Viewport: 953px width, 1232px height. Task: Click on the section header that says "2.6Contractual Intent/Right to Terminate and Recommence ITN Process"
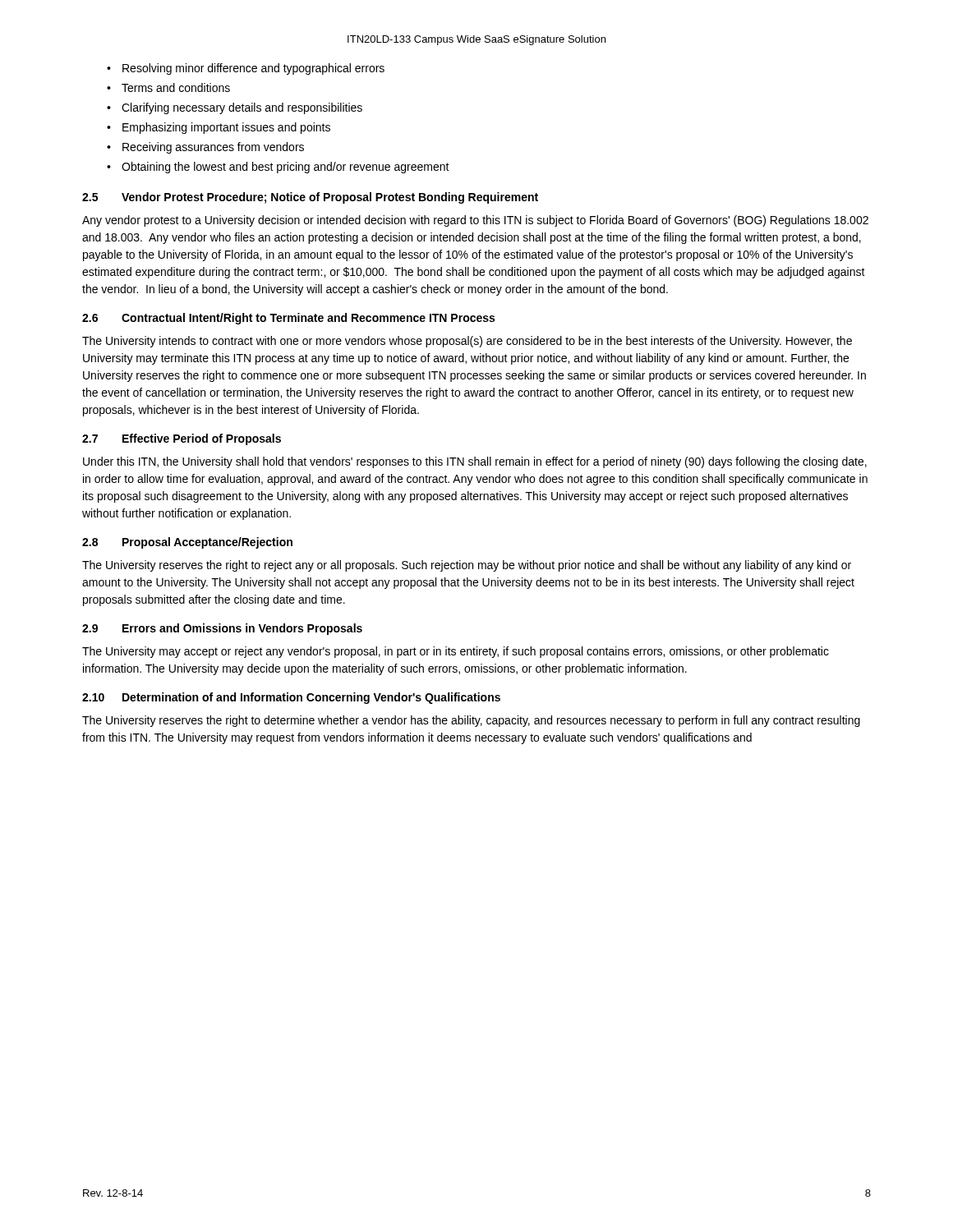(x=289, y=318)
